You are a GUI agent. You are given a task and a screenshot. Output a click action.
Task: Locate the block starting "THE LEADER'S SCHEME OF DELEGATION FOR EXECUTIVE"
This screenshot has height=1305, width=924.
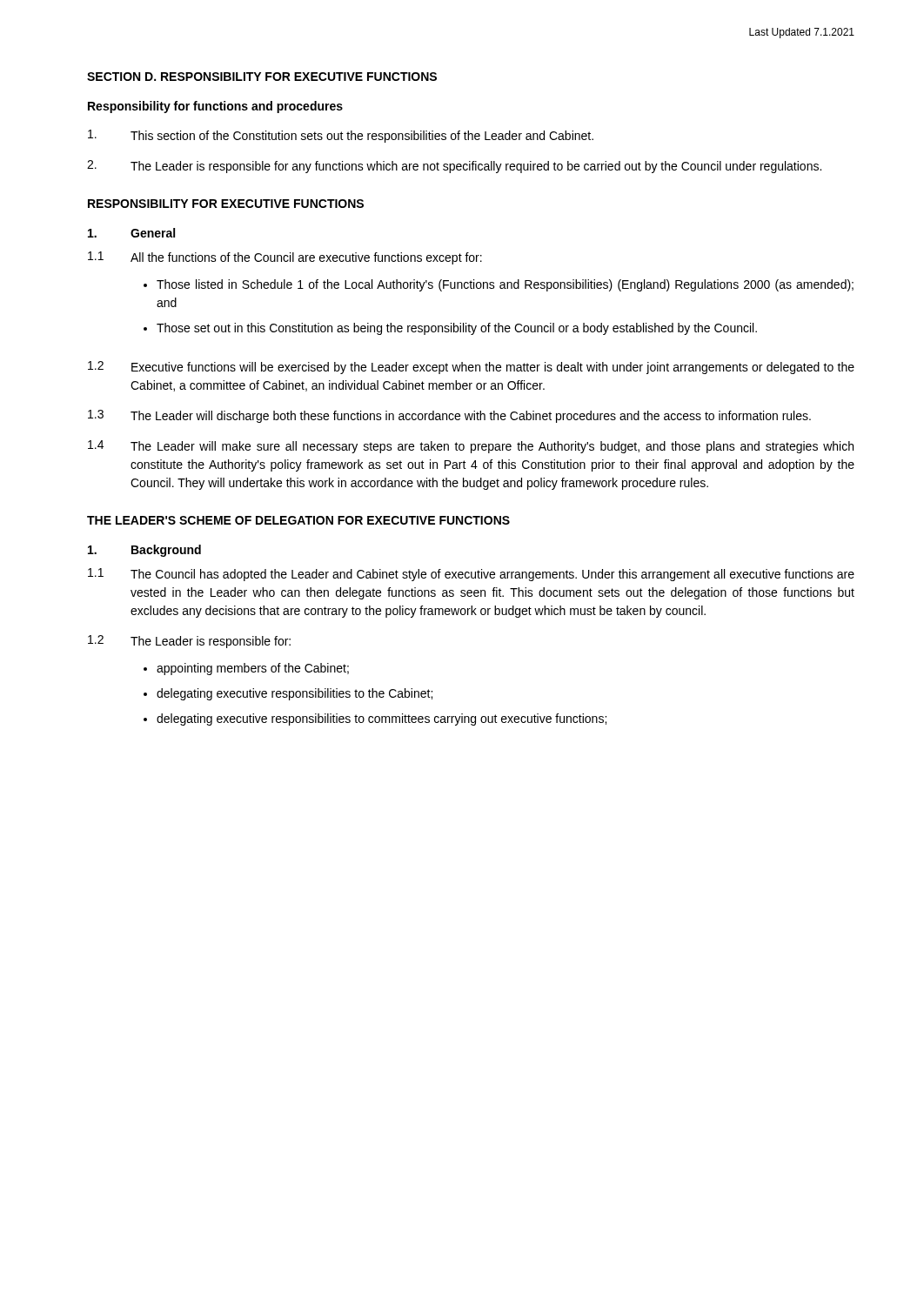298,520
